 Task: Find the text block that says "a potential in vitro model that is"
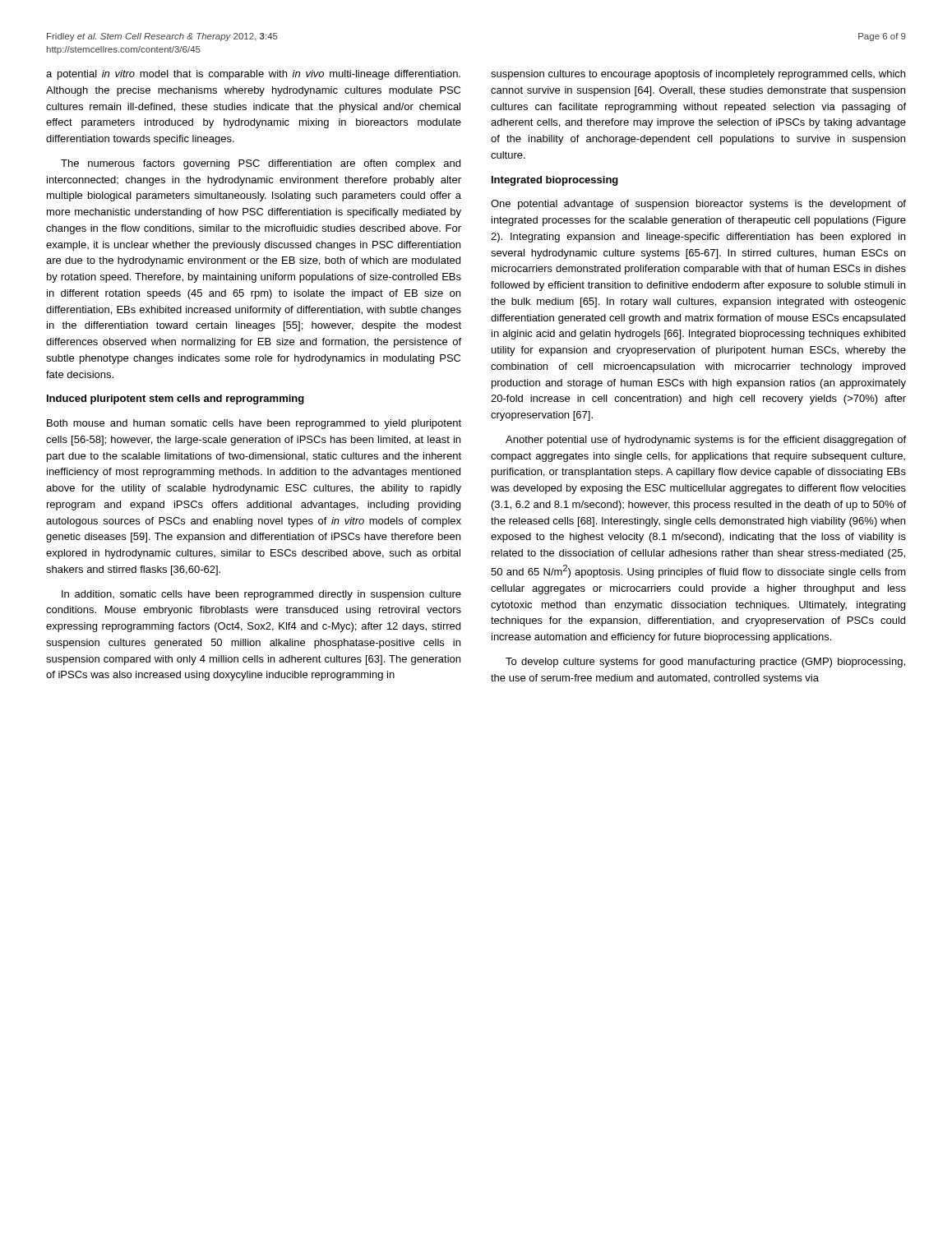(254, 224)
